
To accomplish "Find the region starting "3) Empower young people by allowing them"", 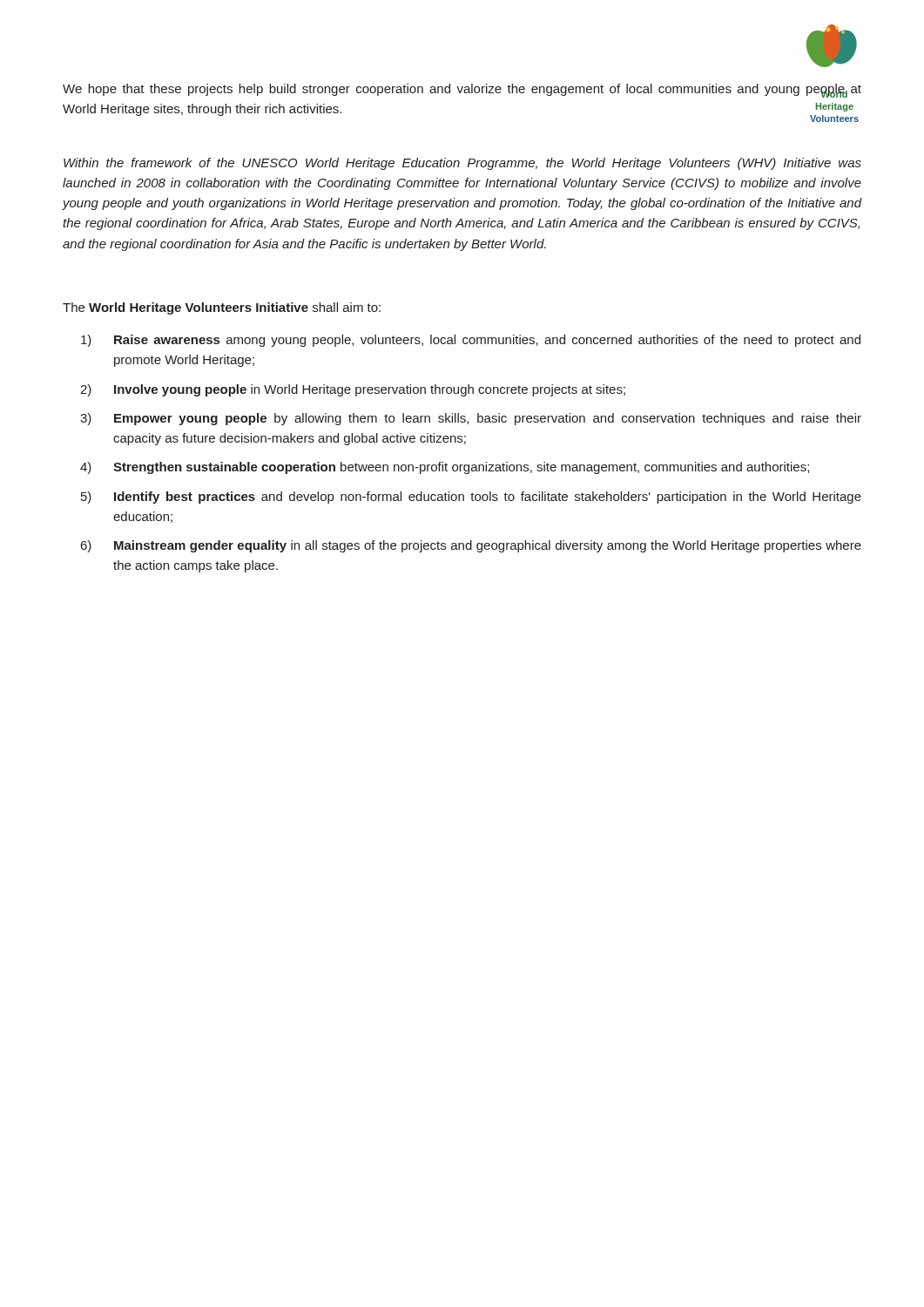I will coord(462,428).
